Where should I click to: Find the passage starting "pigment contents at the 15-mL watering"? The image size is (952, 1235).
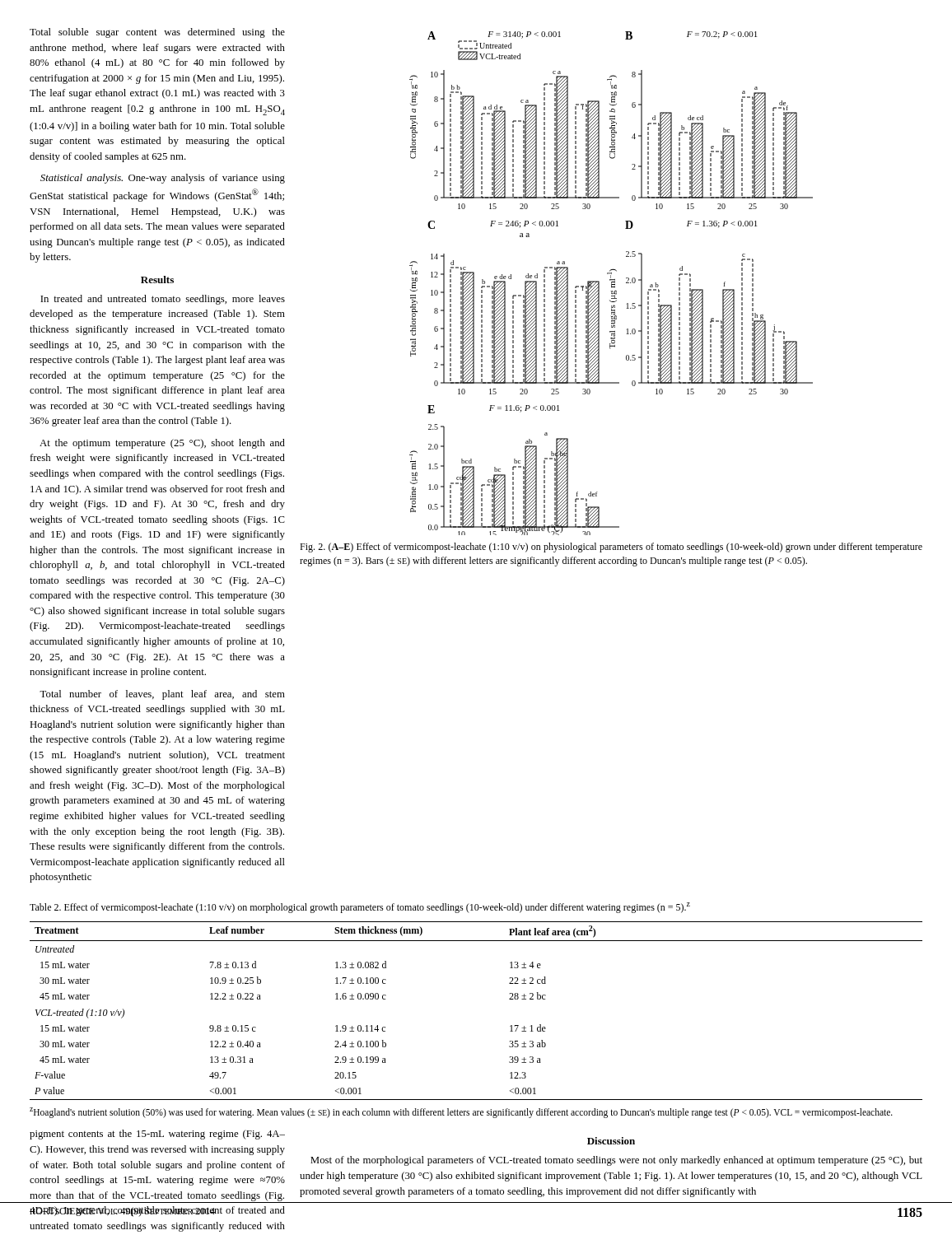point(157,1182)
